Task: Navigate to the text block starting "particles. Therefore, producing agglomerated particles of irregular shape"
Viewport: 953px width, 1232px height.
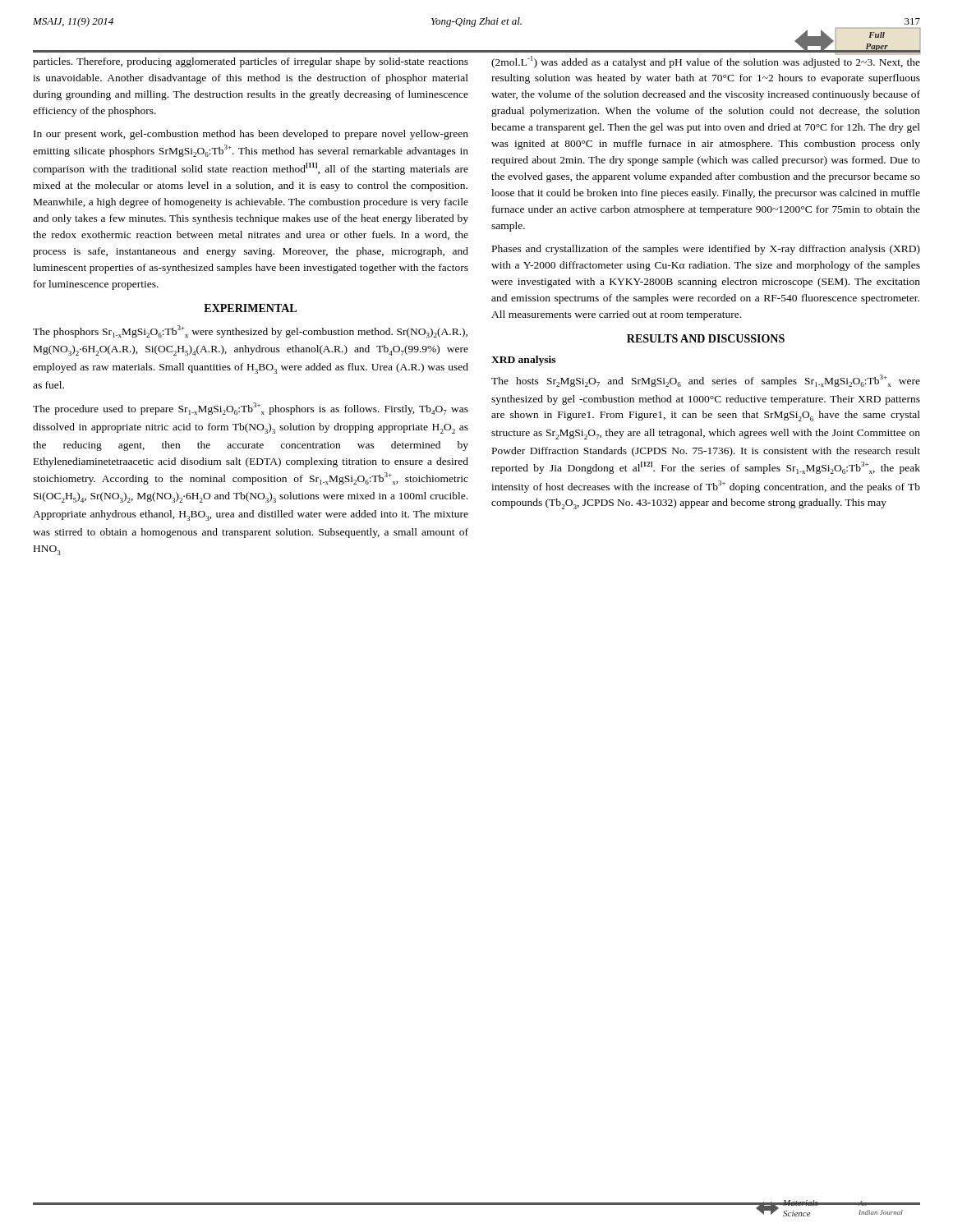Action: coord(251,86)
